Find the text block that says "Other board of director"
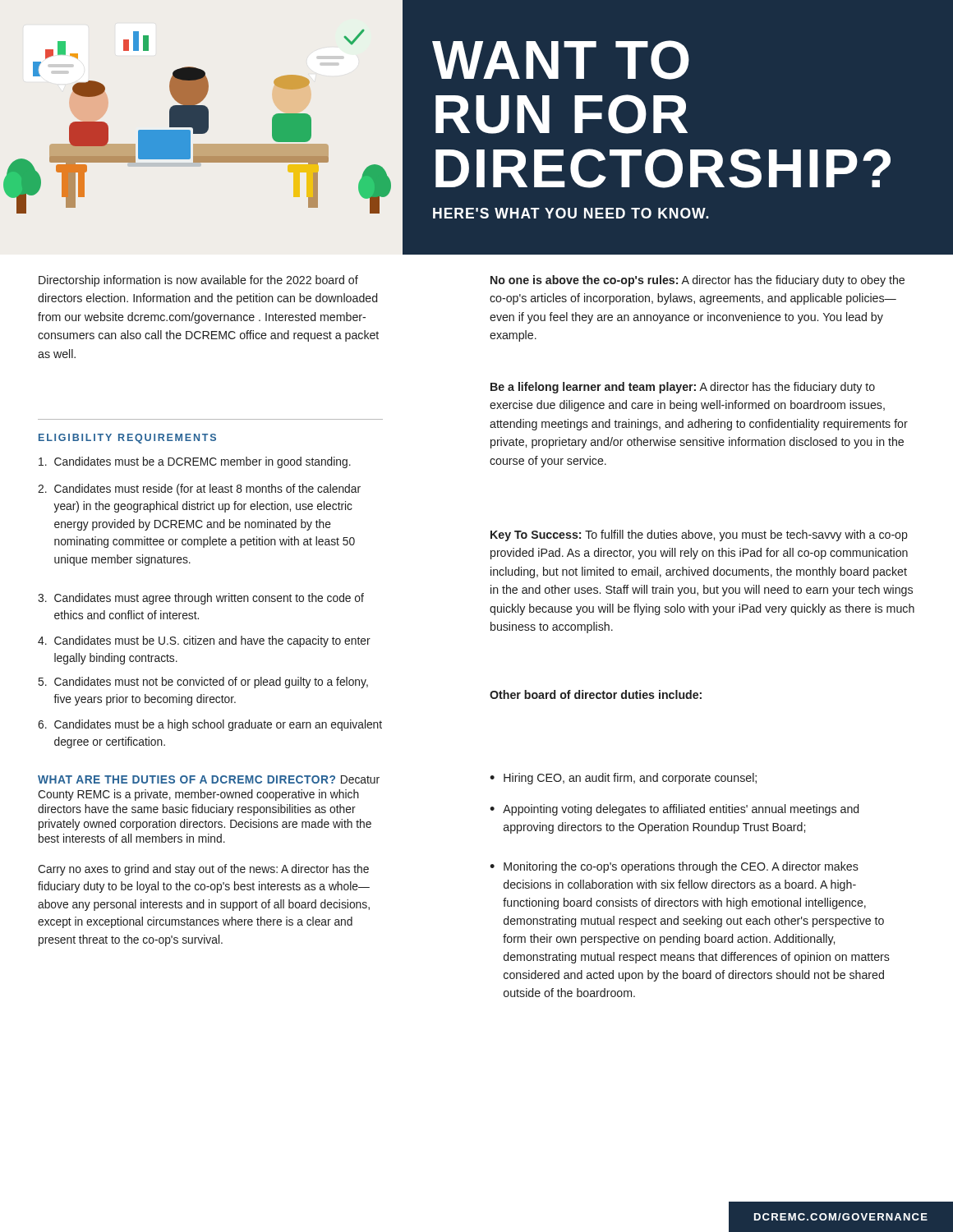Viewport: 953px width, 1232px height. (596, 695)
